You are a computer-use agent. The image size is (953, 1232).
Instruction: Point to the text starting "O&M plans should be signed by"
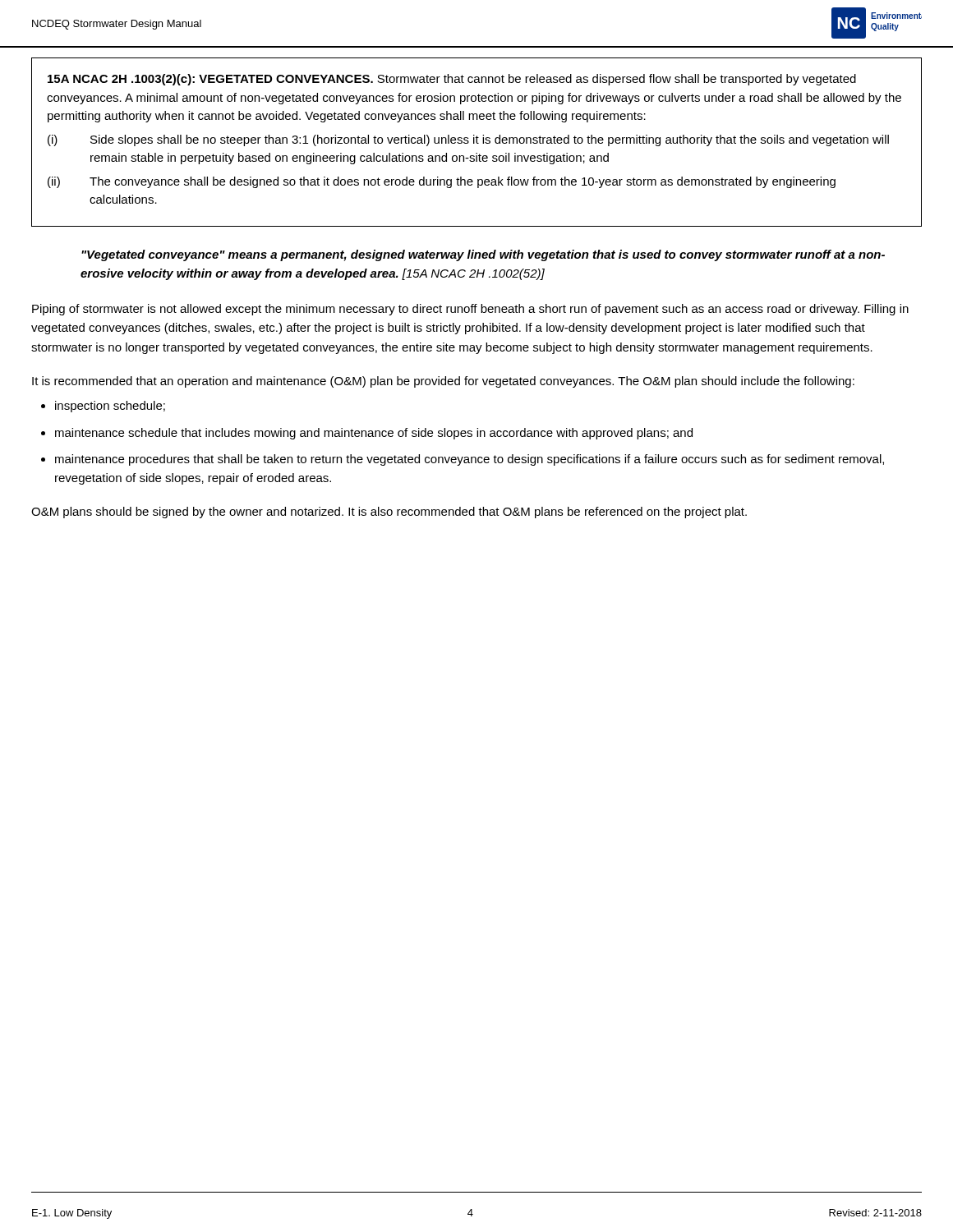click(389, 511)
